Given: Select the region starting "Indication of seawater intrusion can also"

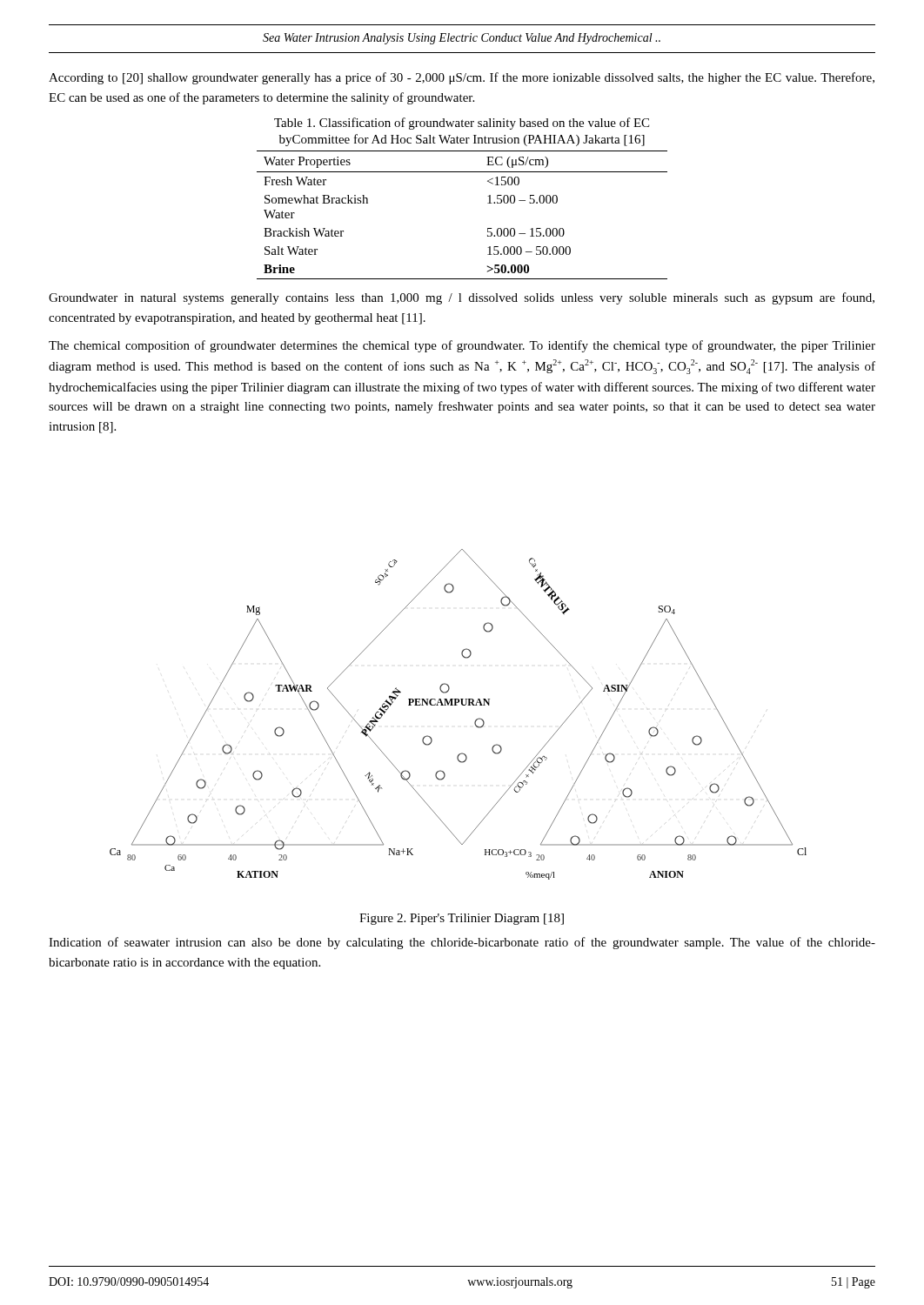Looking at the screenshot, I should [x=462, y=952].
